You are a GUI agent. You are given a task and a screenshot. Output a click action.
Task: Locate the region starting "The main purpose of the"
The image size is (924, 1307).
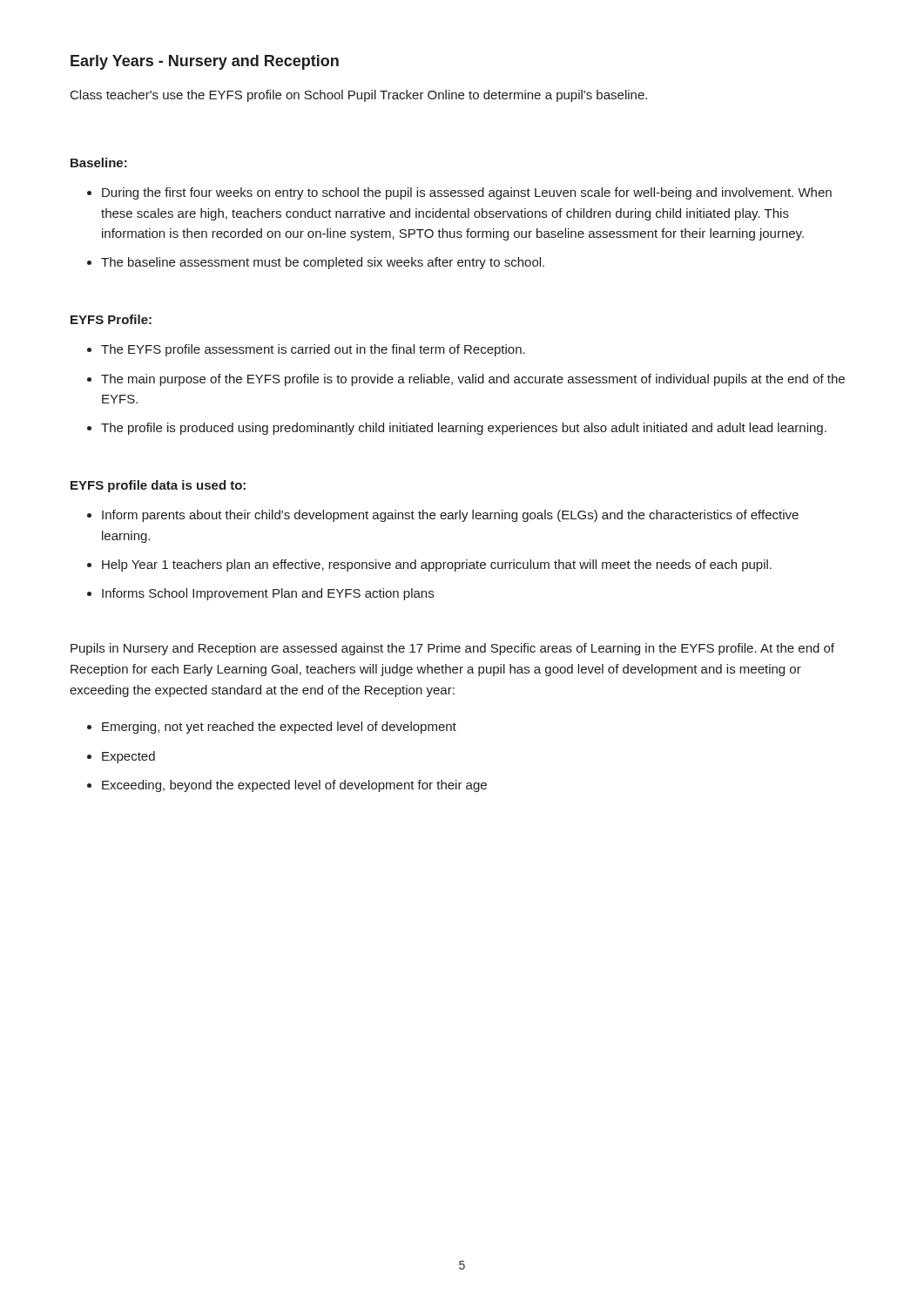(x=473, y=388)
